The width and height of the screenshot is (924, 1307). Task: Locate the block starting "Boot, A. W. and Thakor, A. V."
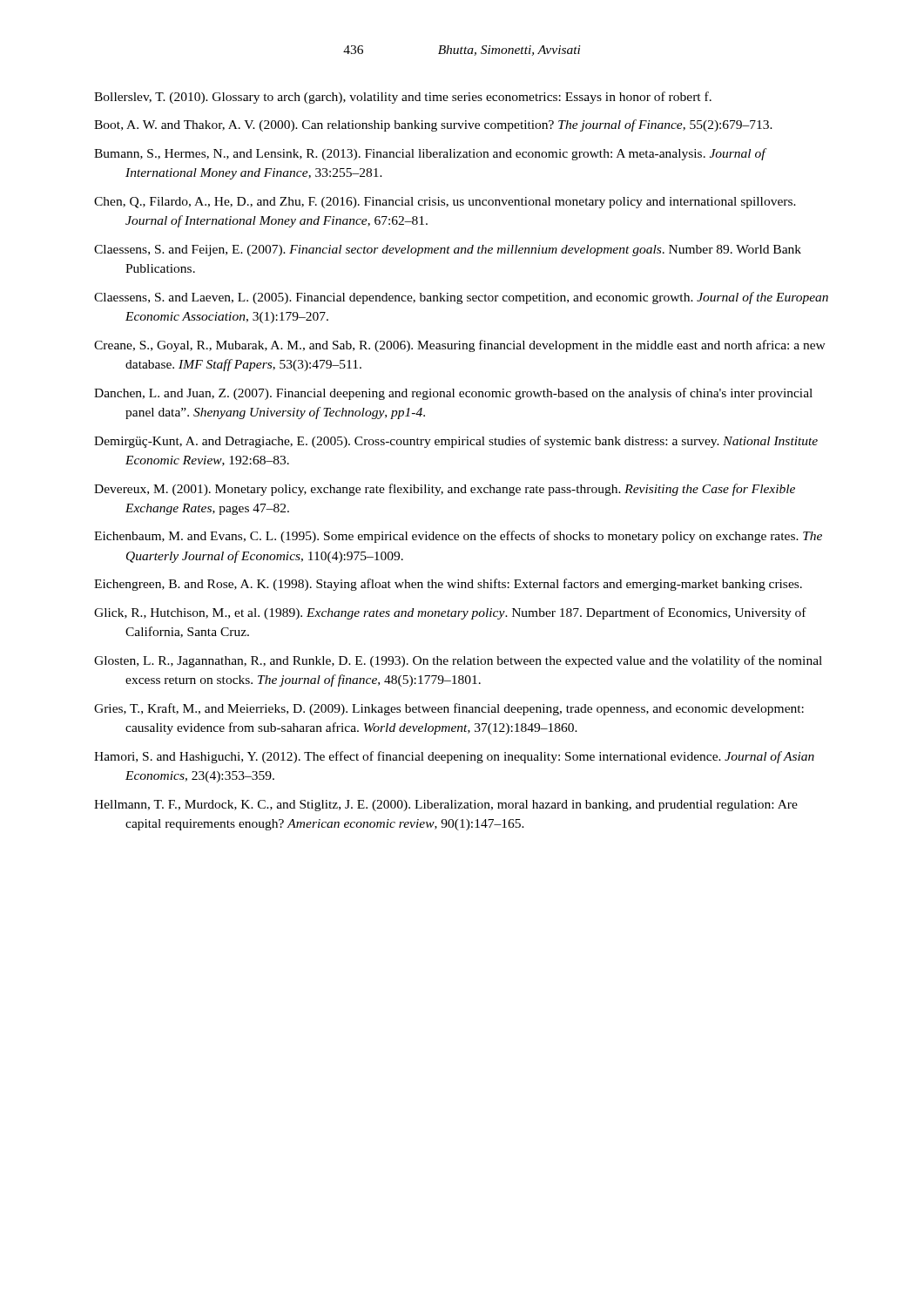[x=433, y=125]
